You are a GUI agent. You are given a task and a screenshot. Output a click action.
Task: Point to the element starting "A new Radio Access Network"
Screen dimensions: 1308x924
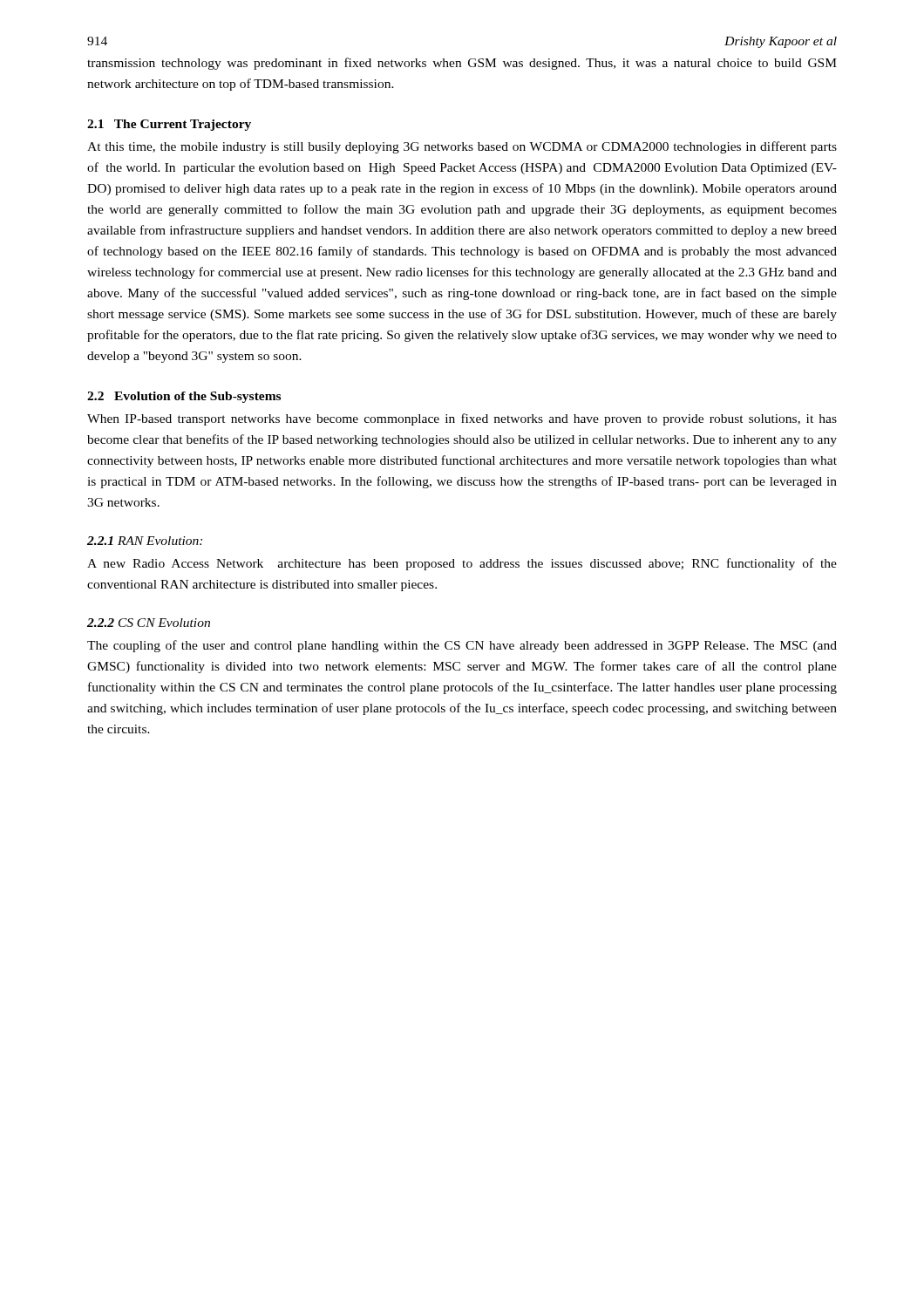tap(462, 574)
